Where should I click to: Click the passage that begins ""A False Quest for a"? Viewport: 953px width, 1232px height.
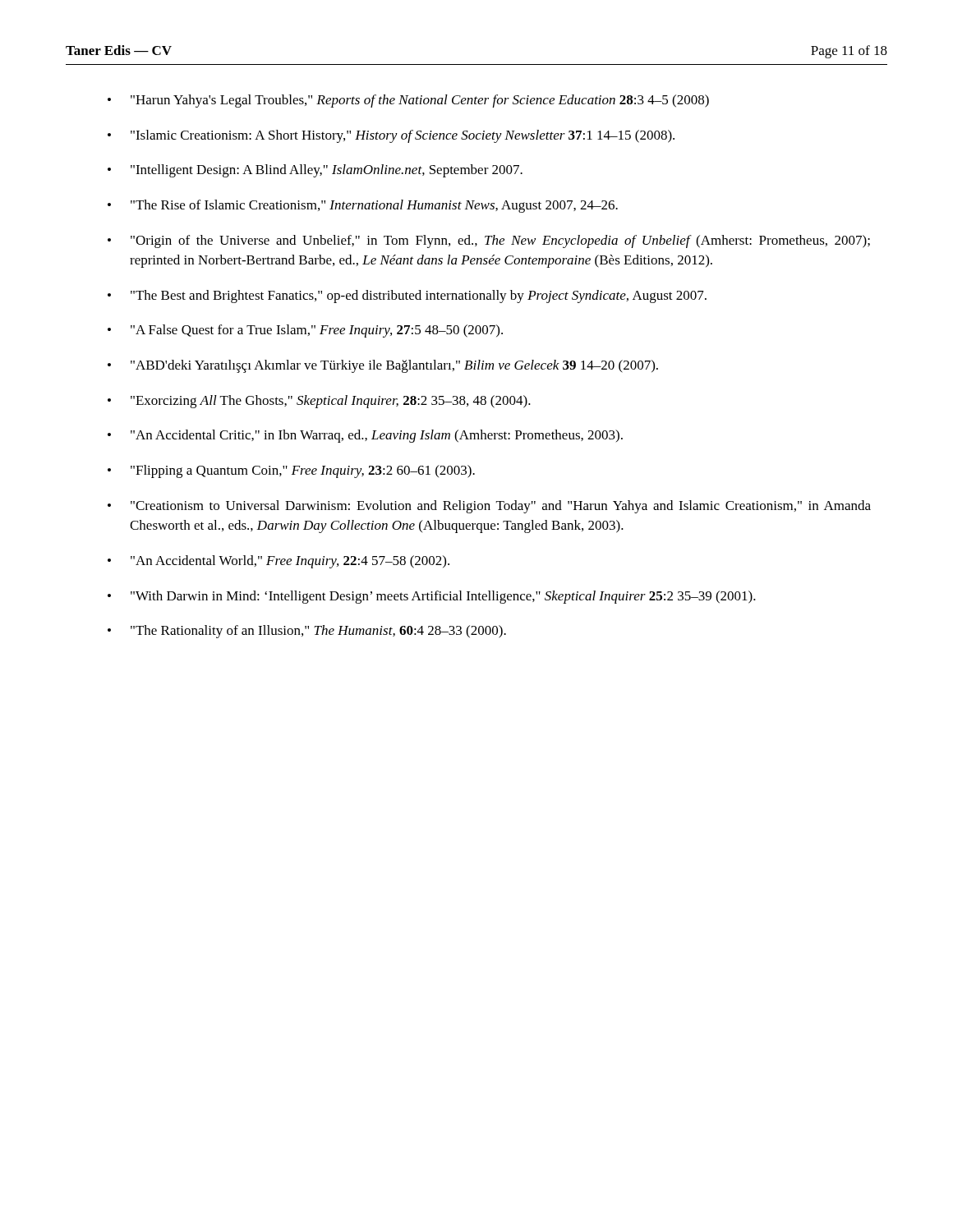[x=317, y=330]
